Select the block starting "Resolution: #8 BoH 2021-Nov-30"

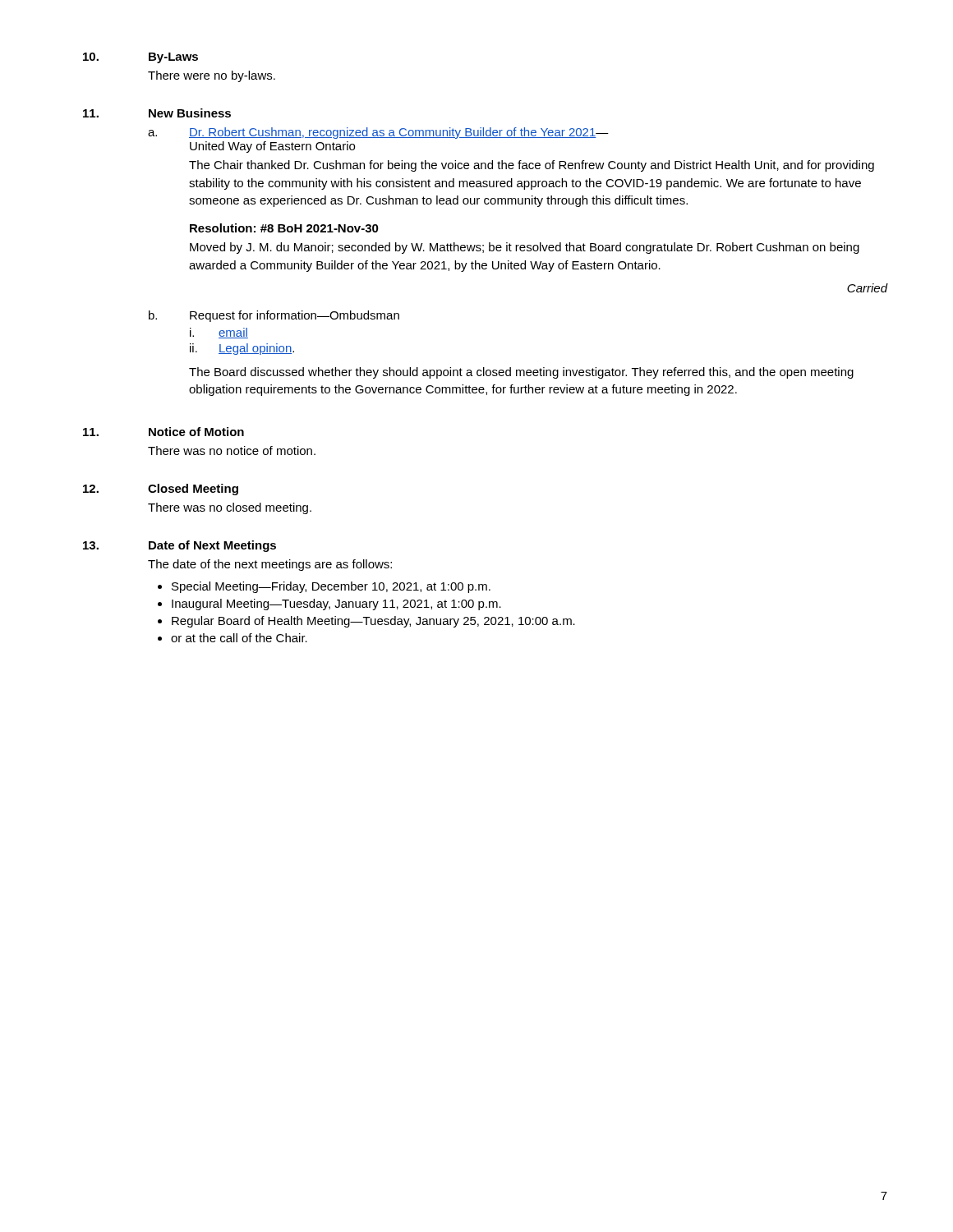click(x=284, y=228)
